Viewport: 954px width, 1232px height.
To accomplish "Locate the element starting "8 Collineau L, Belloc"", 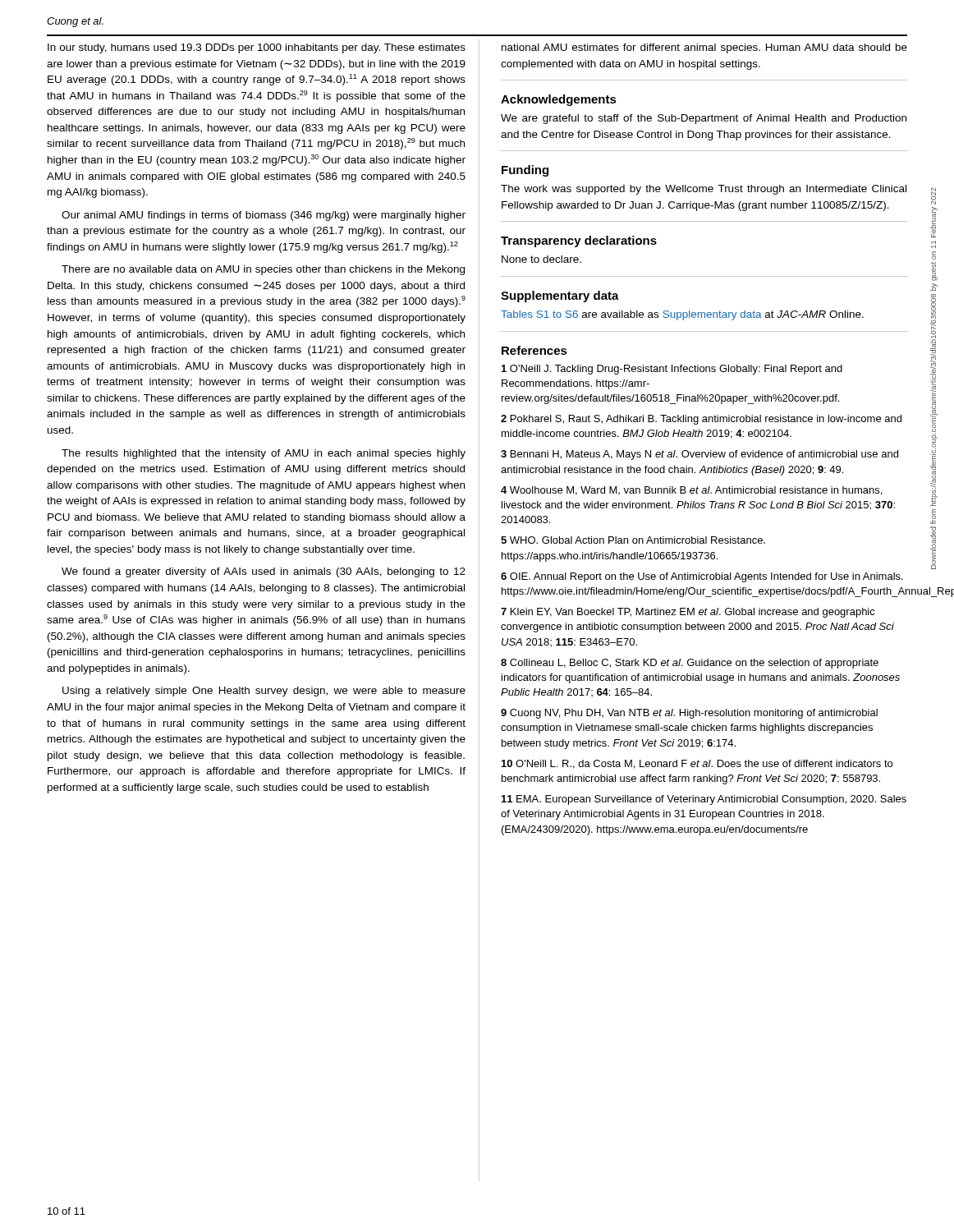I will tap(700, 677).
